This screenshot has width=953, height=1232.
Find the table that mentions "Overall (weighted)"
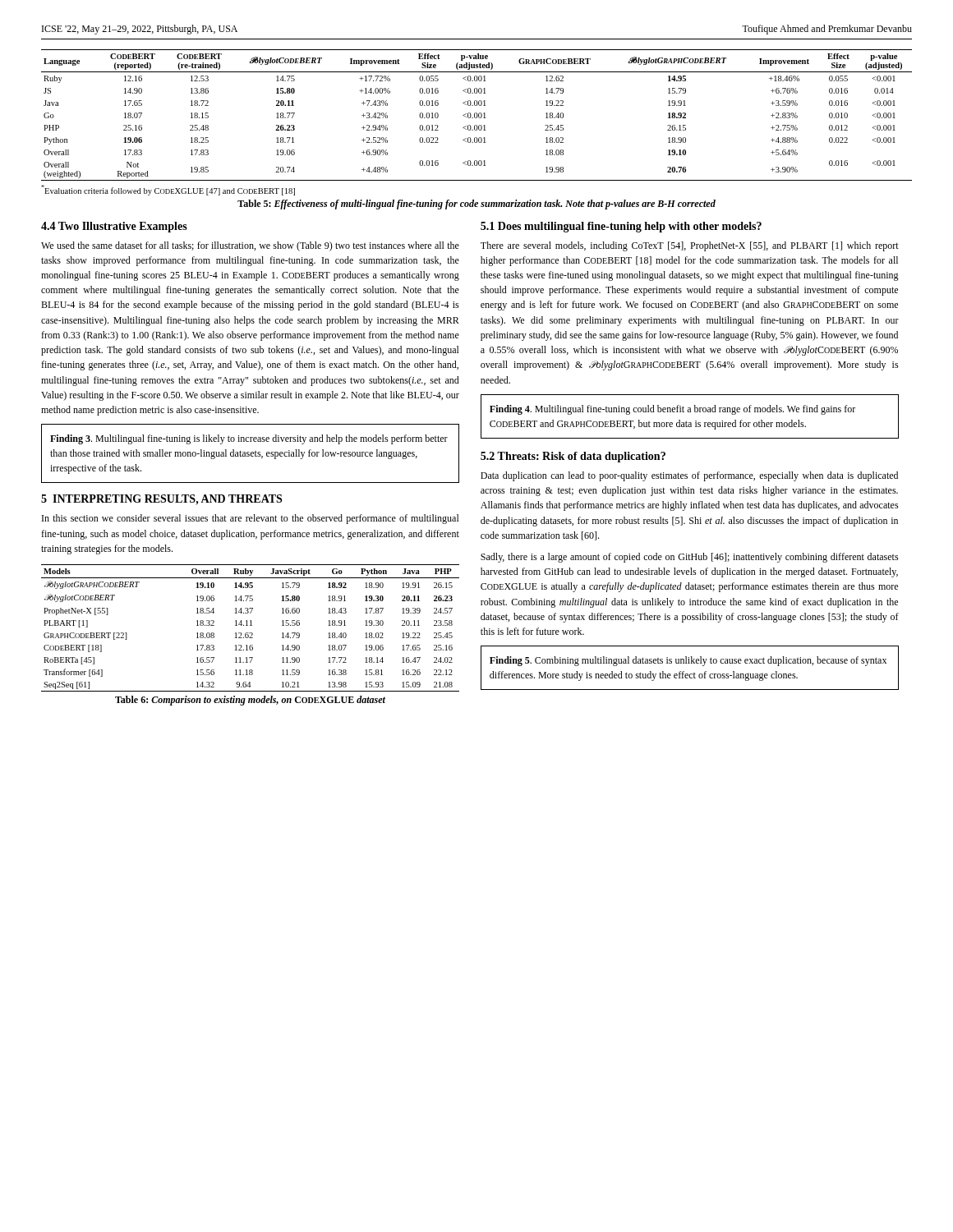pyautogui.click(x=476, y=115)
